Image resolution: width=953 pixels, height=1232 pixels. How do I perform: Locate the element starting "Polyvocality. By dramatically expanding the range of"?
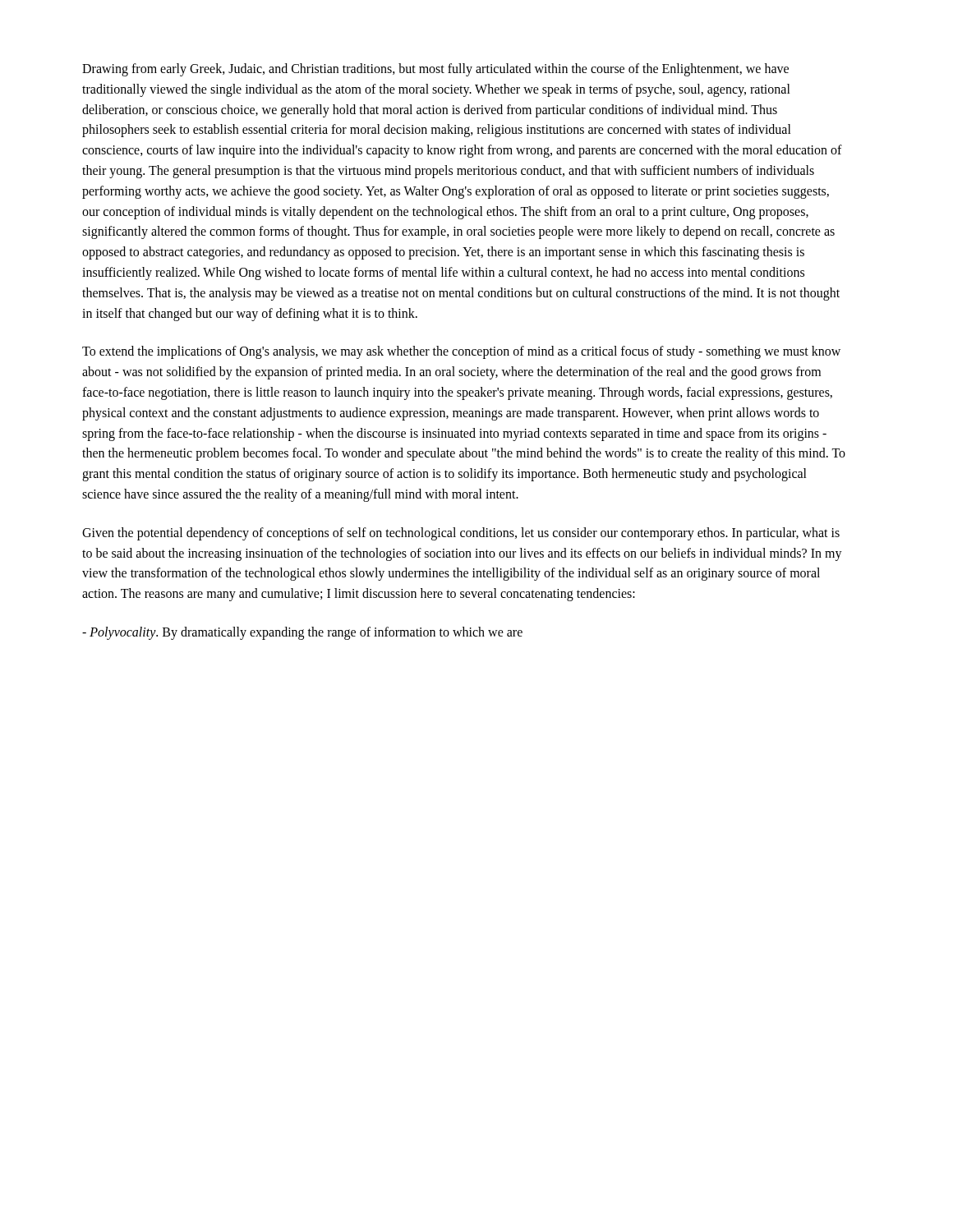pos(302,632)
